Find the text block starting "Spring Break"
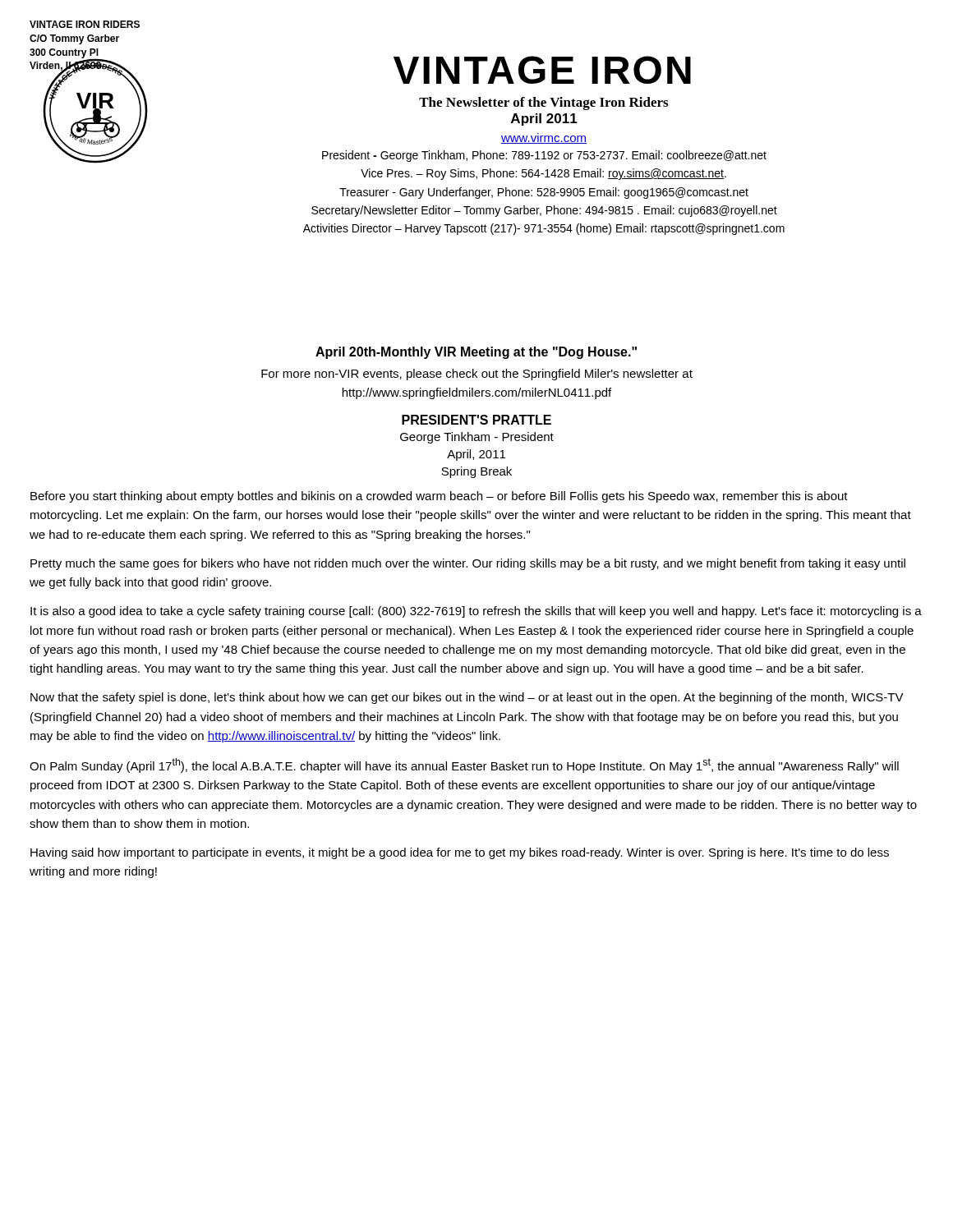Viewport: 953px width, 1232px height. 476,471
